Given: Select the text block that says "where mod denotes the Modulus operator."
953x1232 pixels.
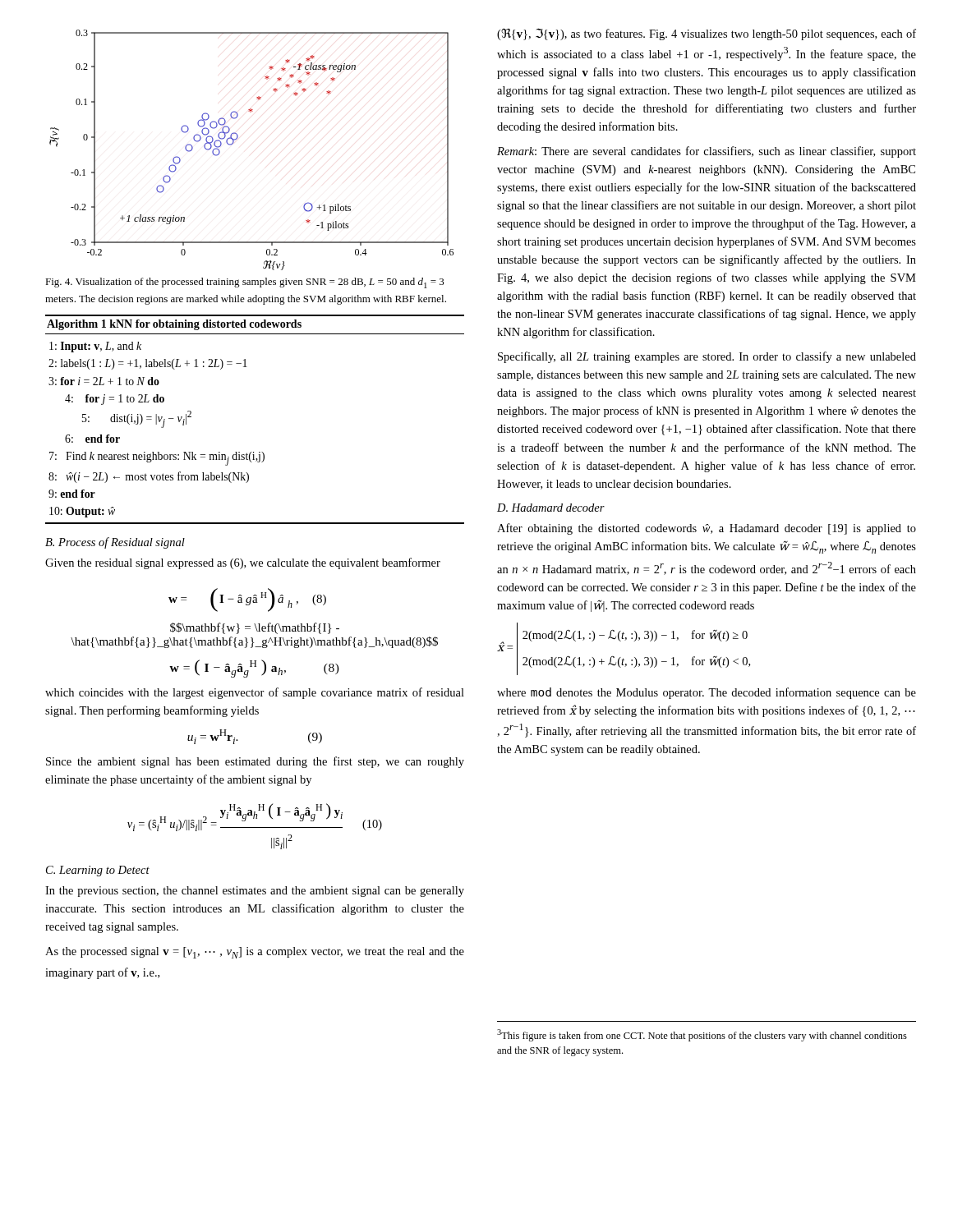Looking at the screenshot, I should pyautogui.click(x=707, y=720).
